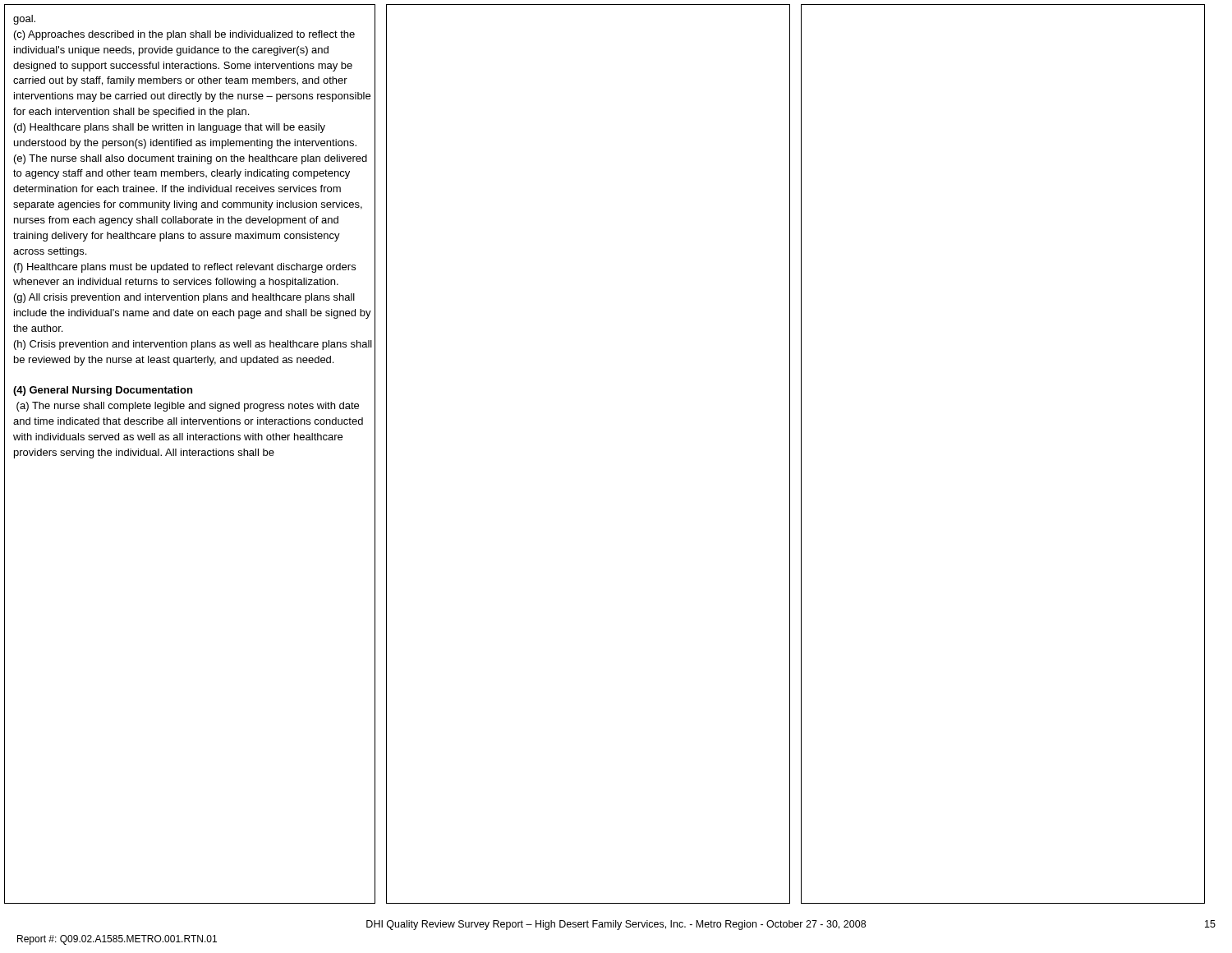Where is the passage that starts "goal. (c) Approaches described in the"?
Viewport: 1232px width, 953px height.
coord(193,236)
